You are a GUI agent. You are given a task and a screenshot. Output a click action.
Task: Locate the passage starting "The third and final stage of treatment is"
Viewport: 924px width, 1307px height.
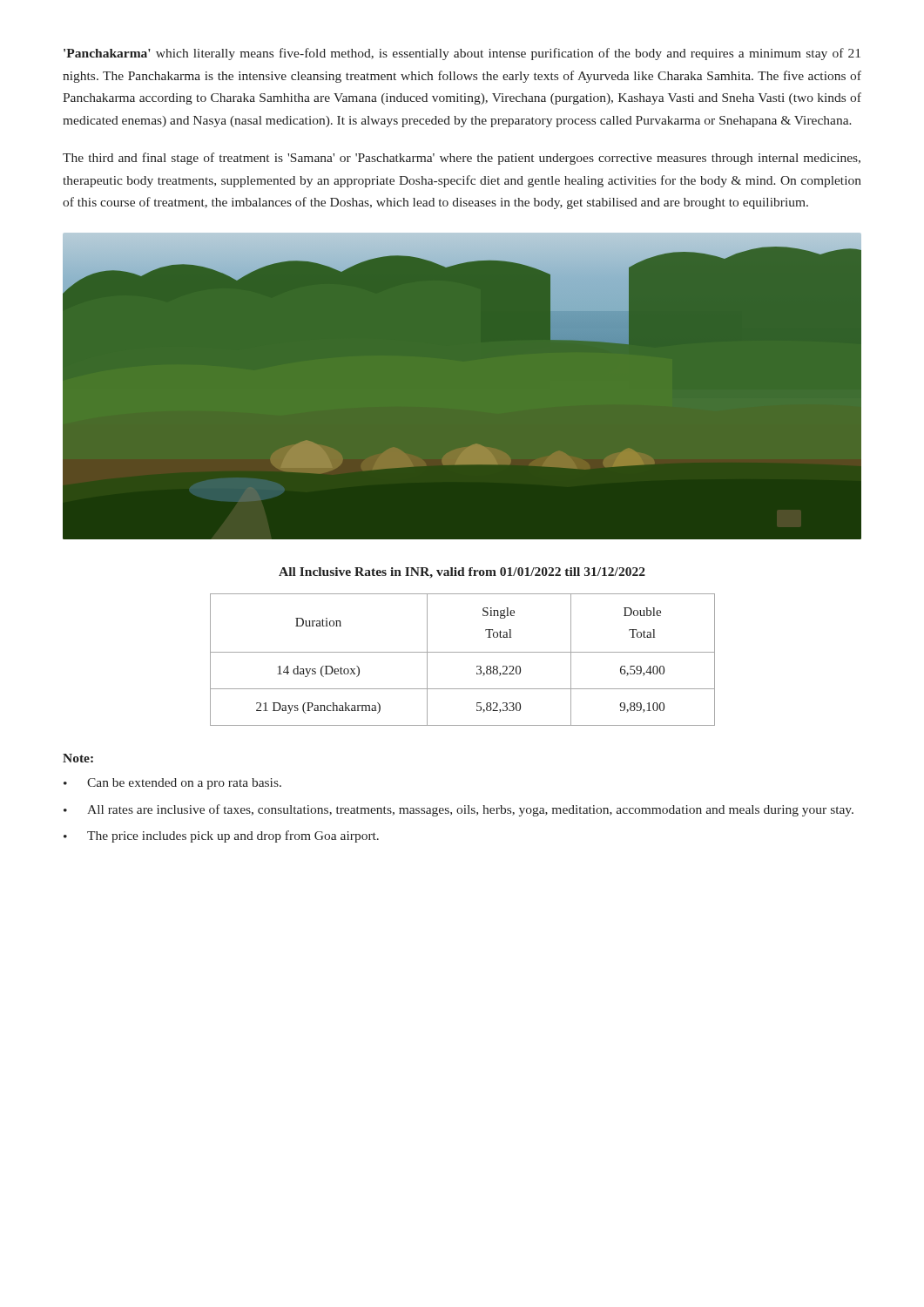point(462,180)
